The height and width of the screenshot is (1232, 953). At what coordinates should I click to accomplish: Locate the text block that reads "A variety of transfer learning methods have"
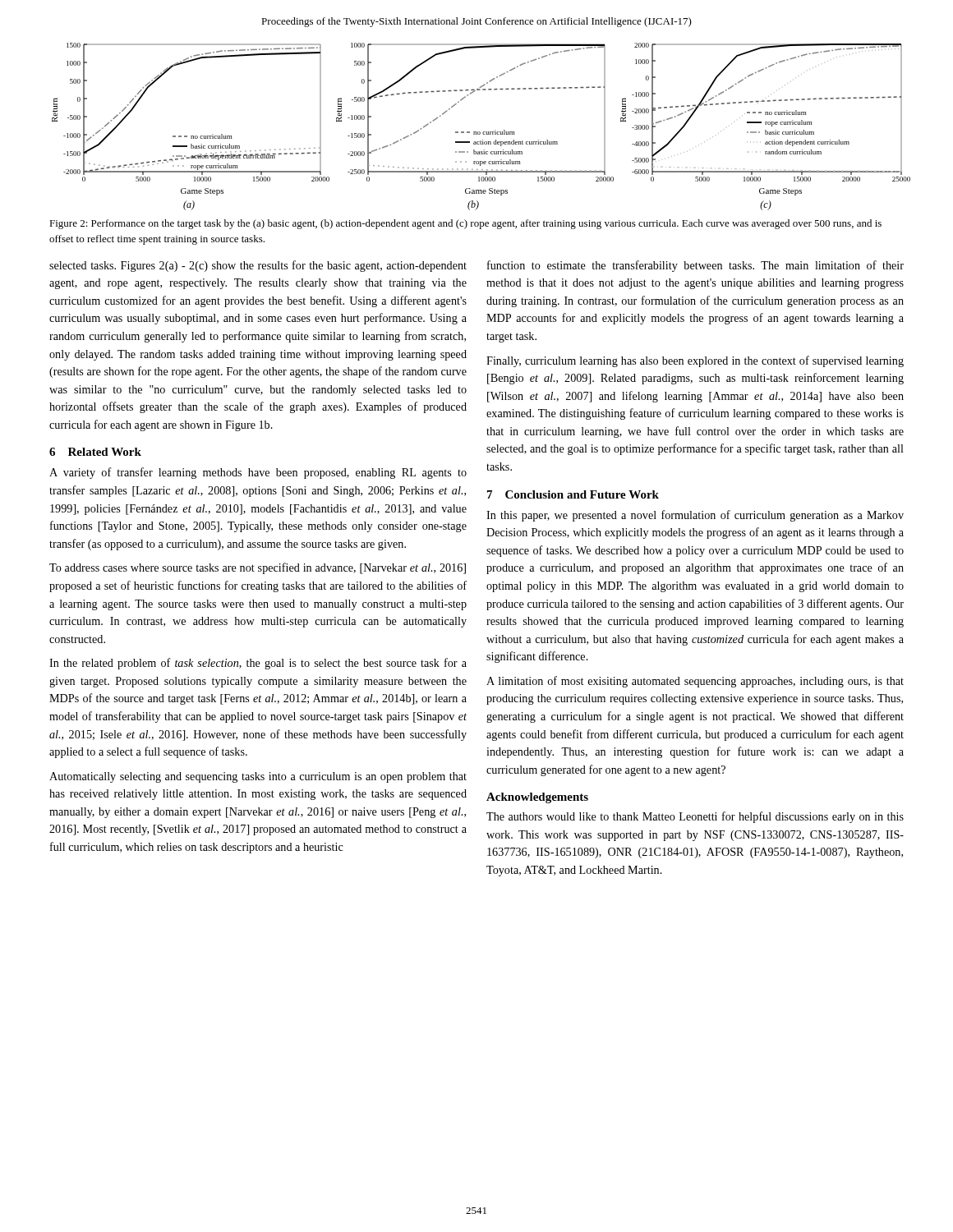coord(258,508)
